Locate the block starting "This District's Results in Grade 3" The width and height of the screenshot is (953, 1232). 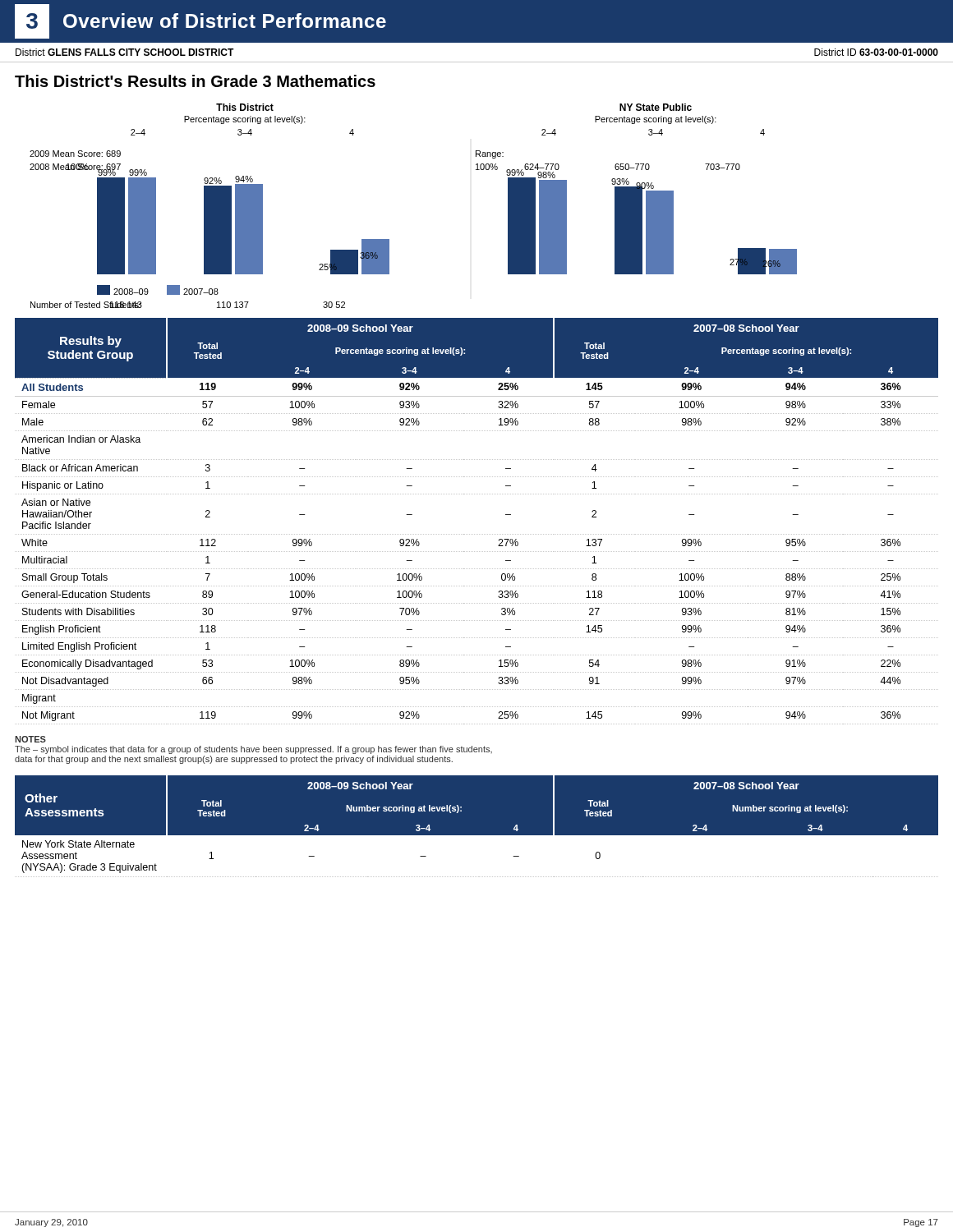point(195,81)
